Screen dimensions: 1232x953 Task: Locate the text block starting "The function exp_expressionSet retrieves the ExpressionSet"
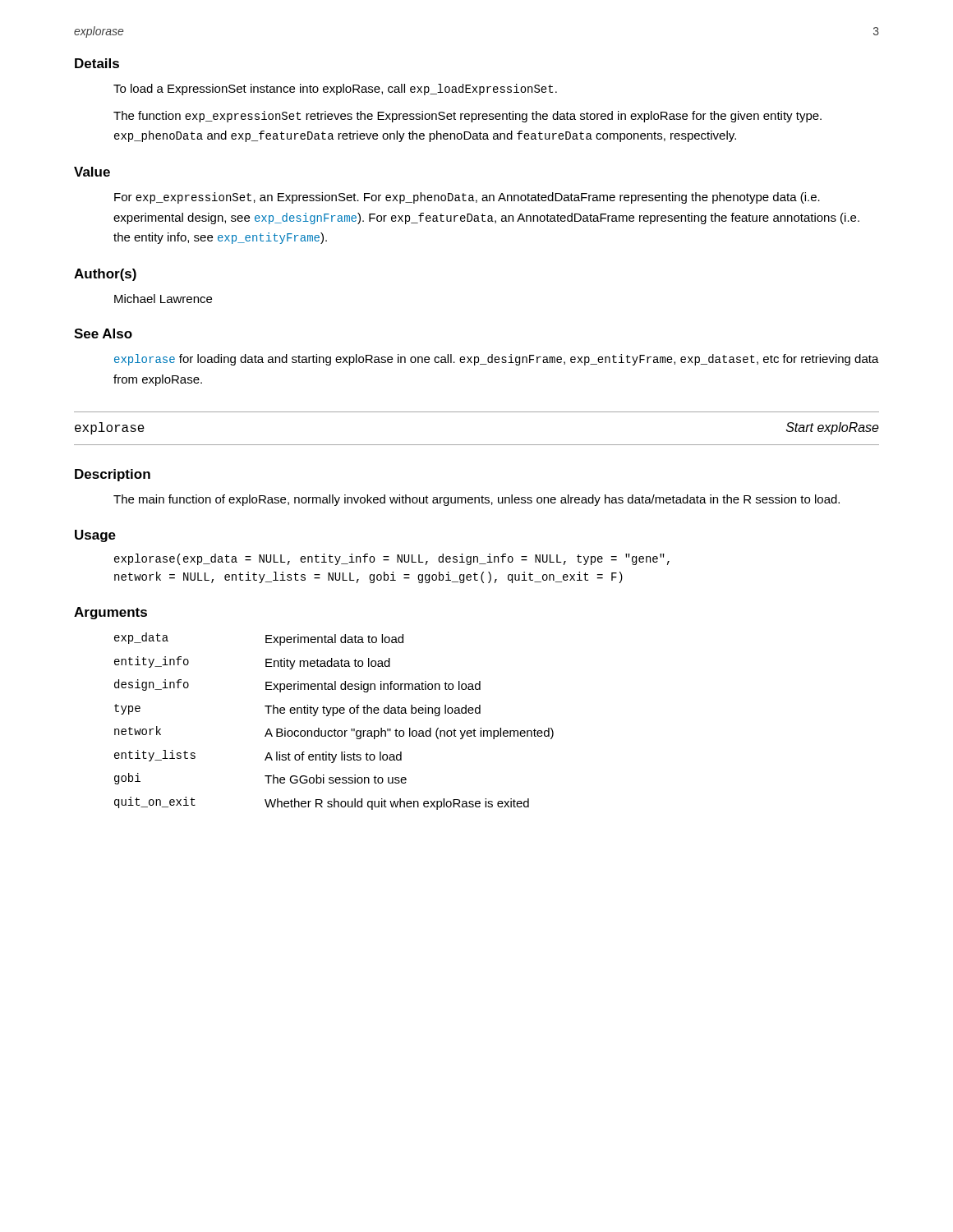pos(470,126)
